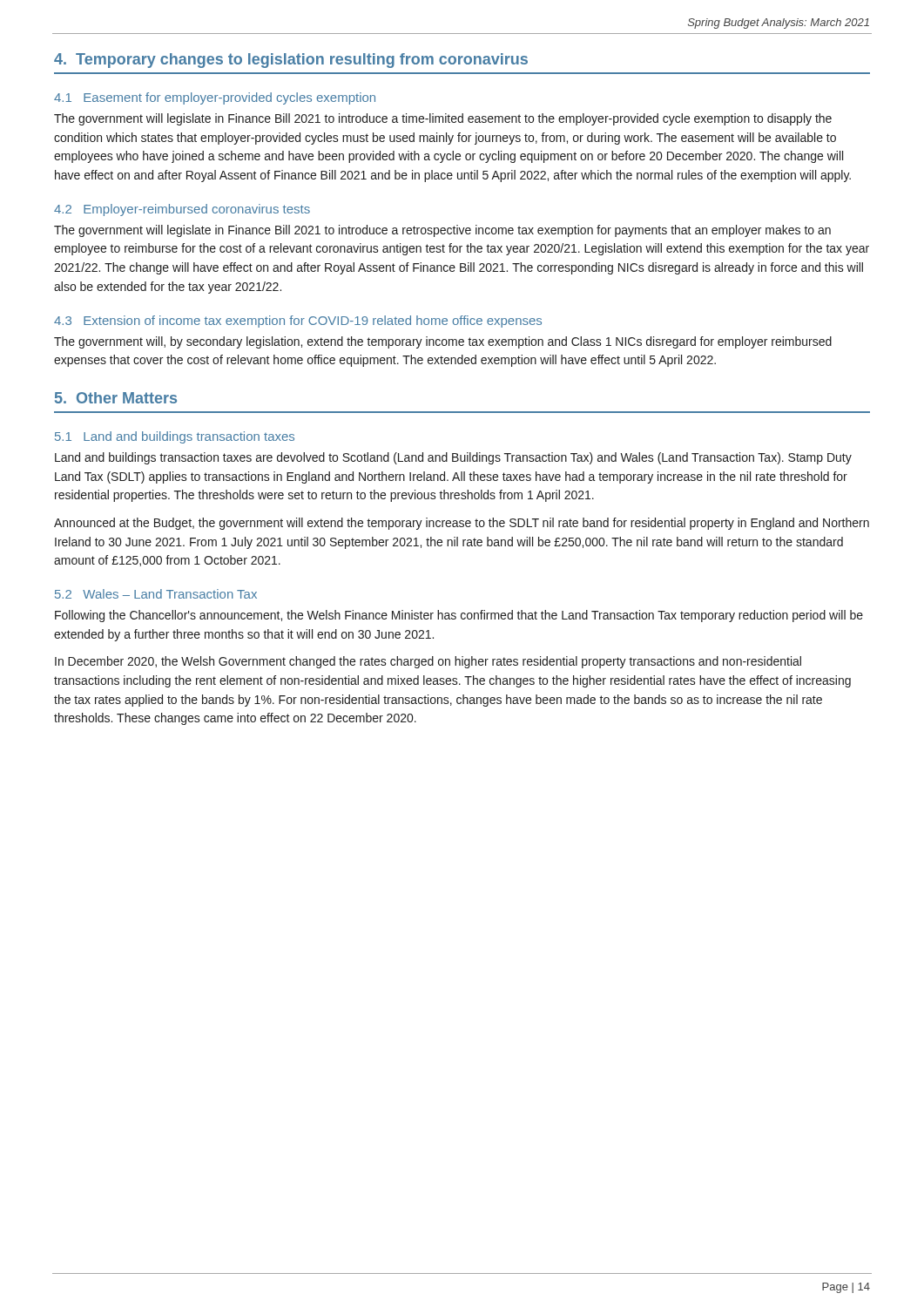Click on the text starting "4.2 Employer-reimbursed coronavirus tests"
The image size is (924, 1307).
click(182, 210)
